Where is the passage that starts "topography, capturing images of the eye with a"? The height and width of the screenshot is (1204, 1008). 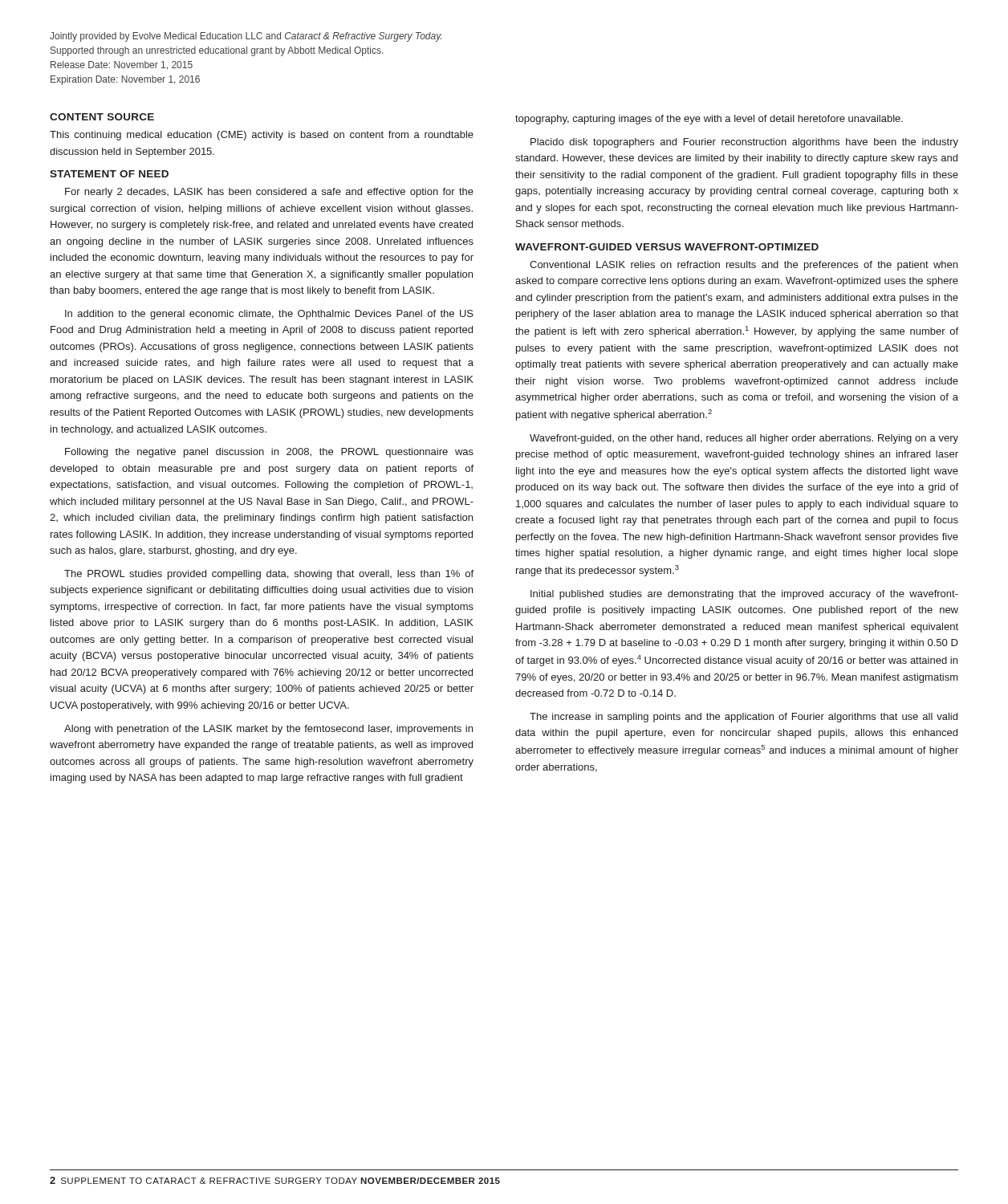point(737,172)
